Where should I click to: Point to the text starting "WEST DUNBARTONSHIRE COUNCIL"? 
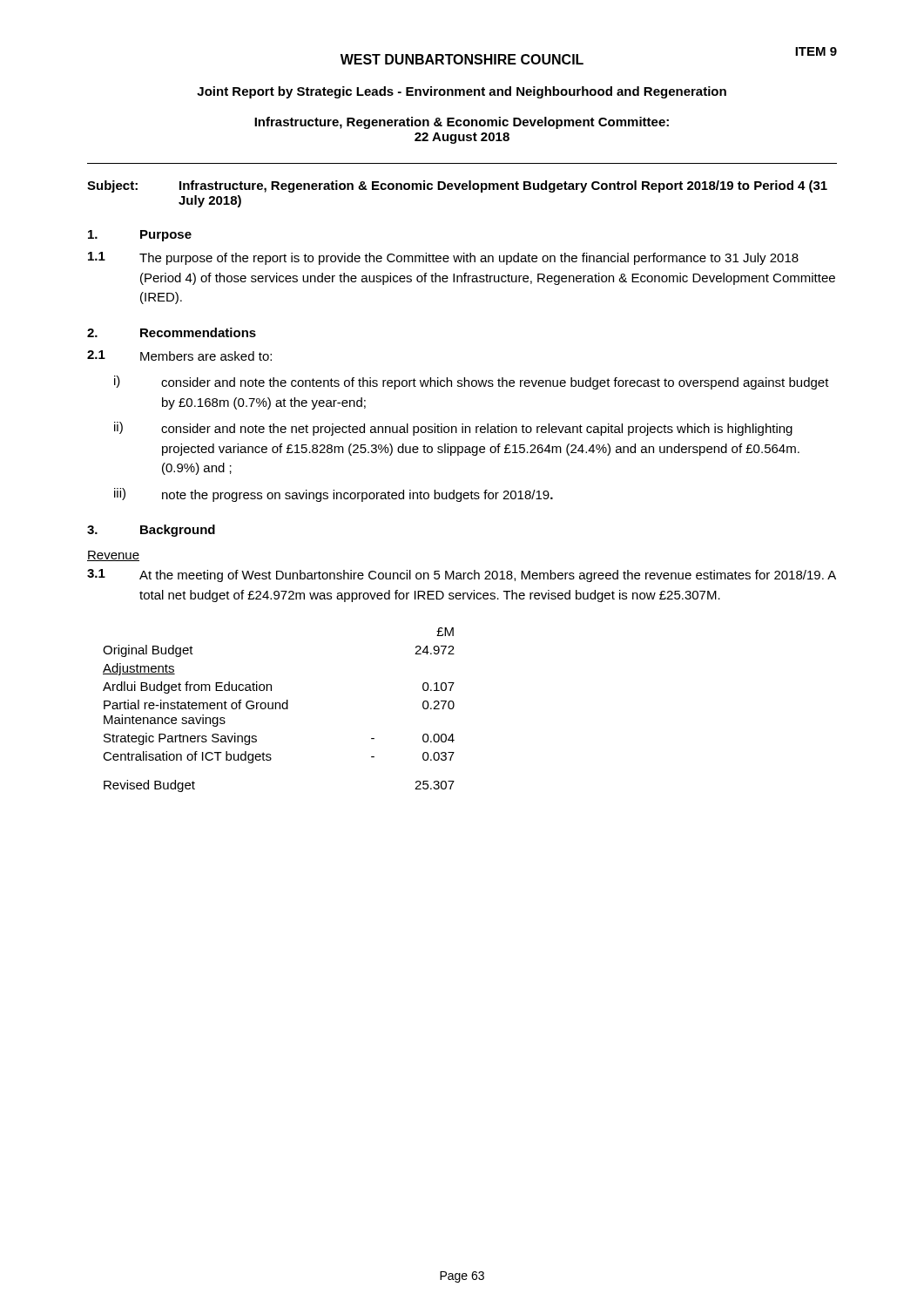[x=462, y=60]
